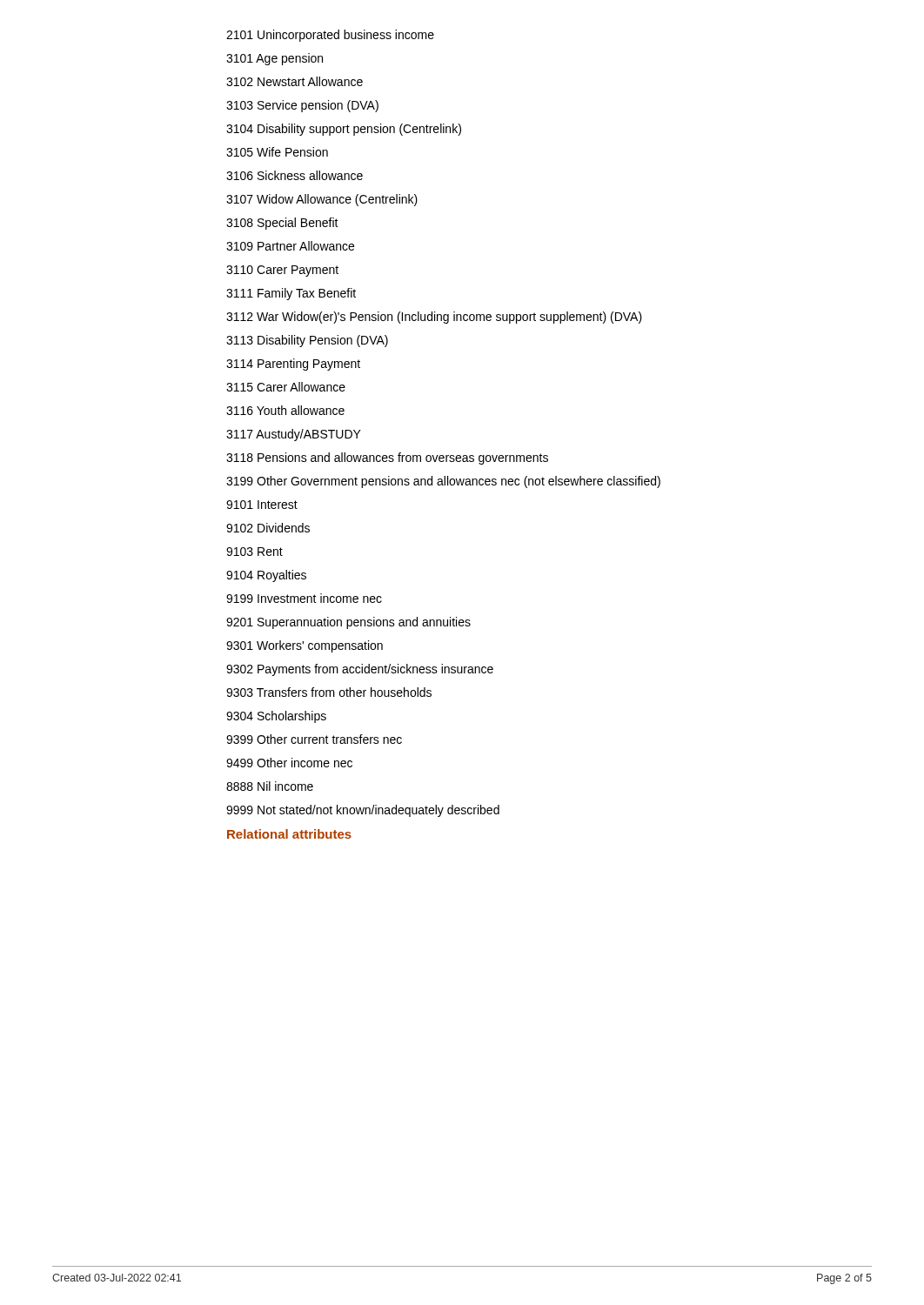
Task: Locate the region starting "9499 Other income nec"
Action: coord(290,763)
